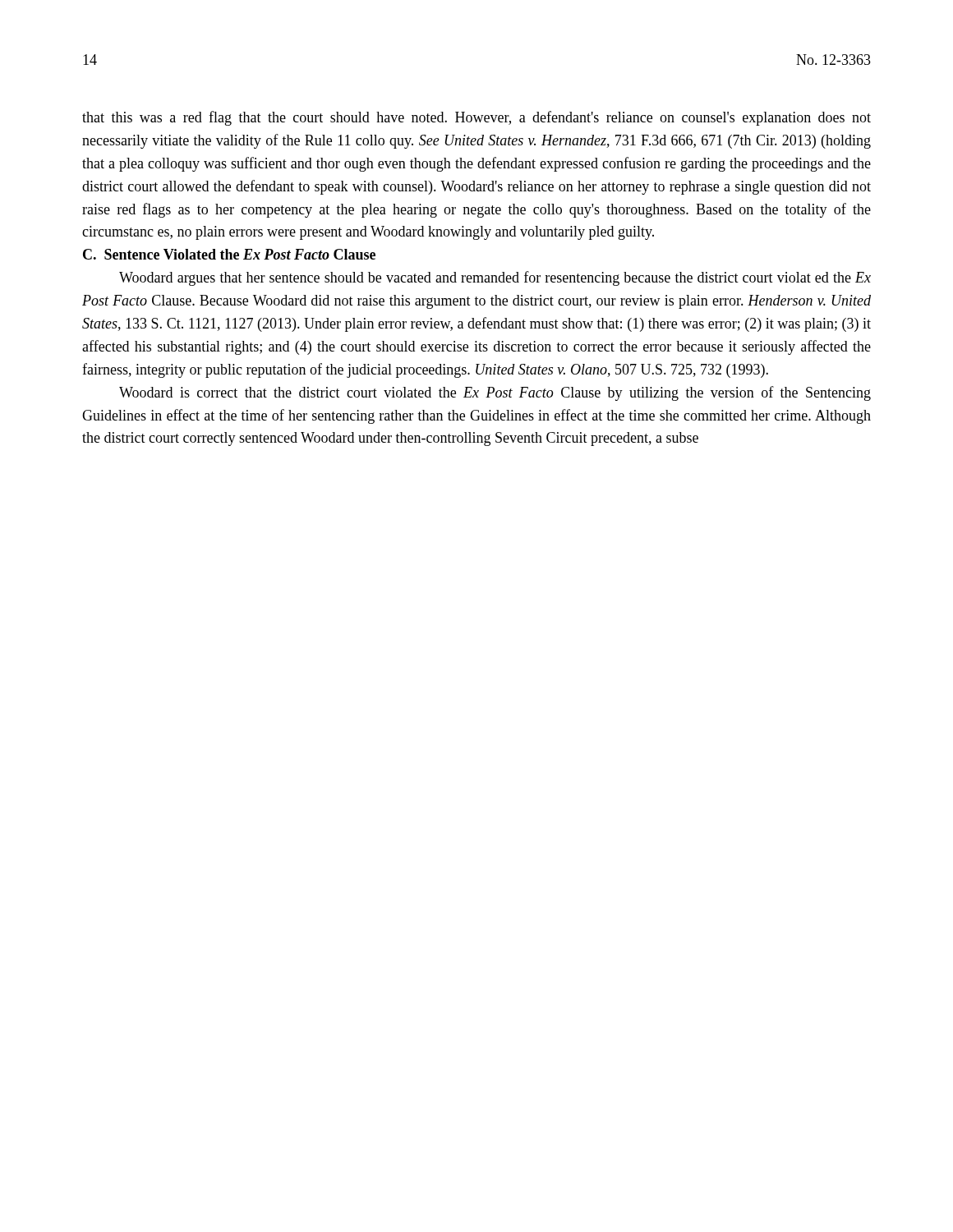Click the passage that begins "Woodard argues that her sentence should be"
The height and width of the screenshot is (1232, 953).
(x=476, y=324)
